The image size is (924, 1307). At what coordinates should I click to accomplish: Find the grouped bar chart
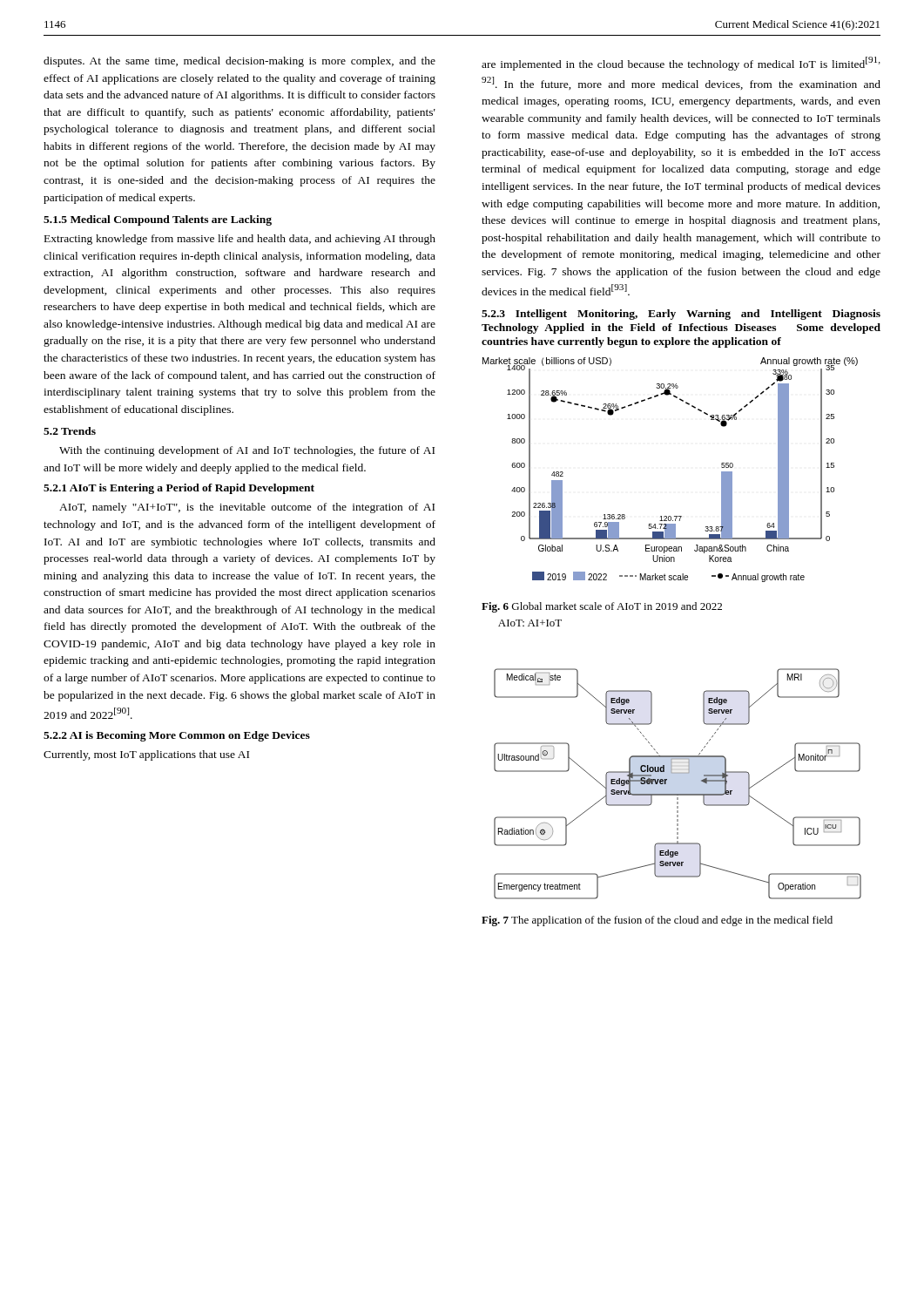click(x=681, y=475)
